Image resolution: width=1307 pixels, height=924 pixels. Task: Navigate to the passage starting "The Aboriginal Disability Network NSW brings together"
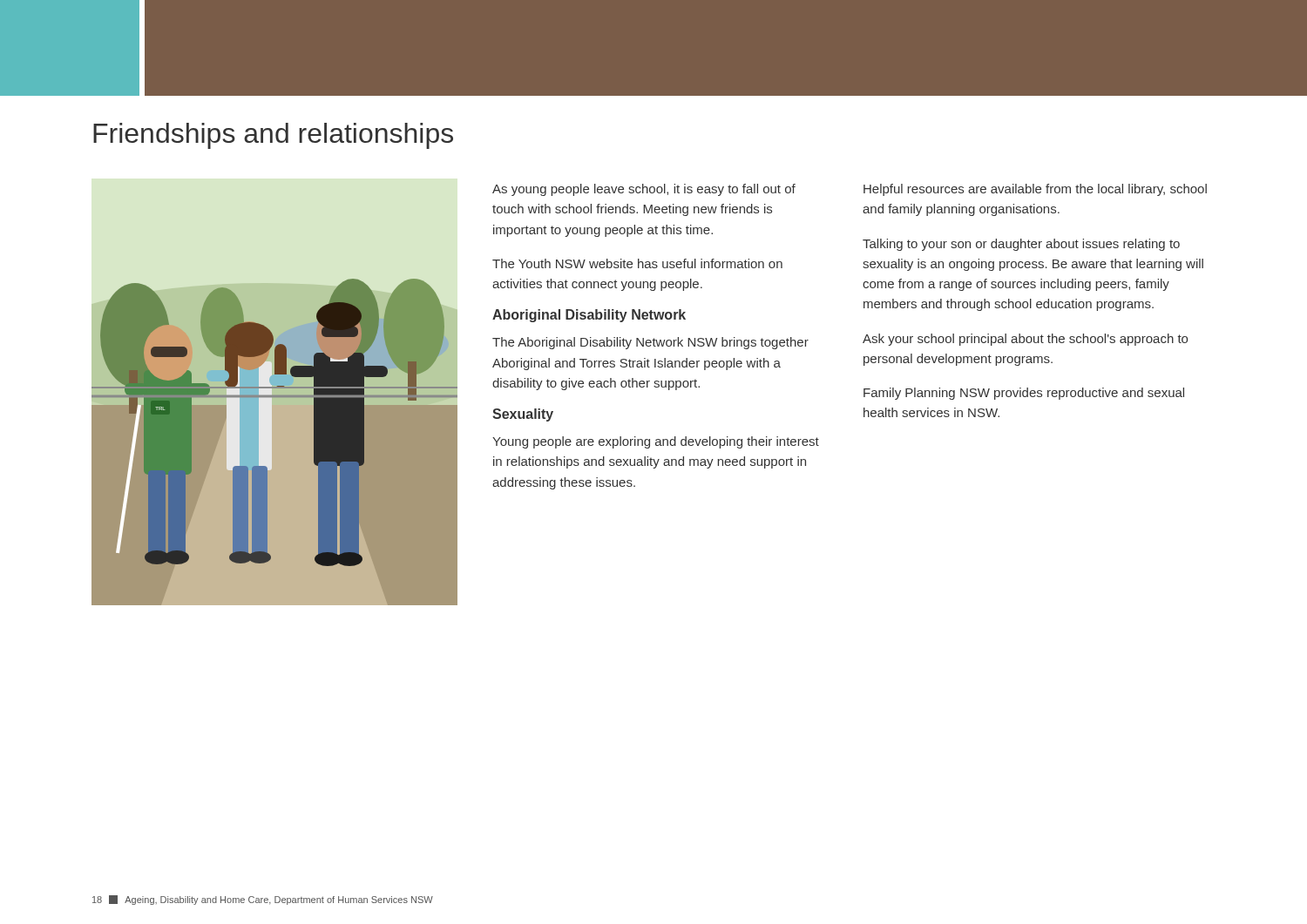pyautogui.click(x=650, y=362)
